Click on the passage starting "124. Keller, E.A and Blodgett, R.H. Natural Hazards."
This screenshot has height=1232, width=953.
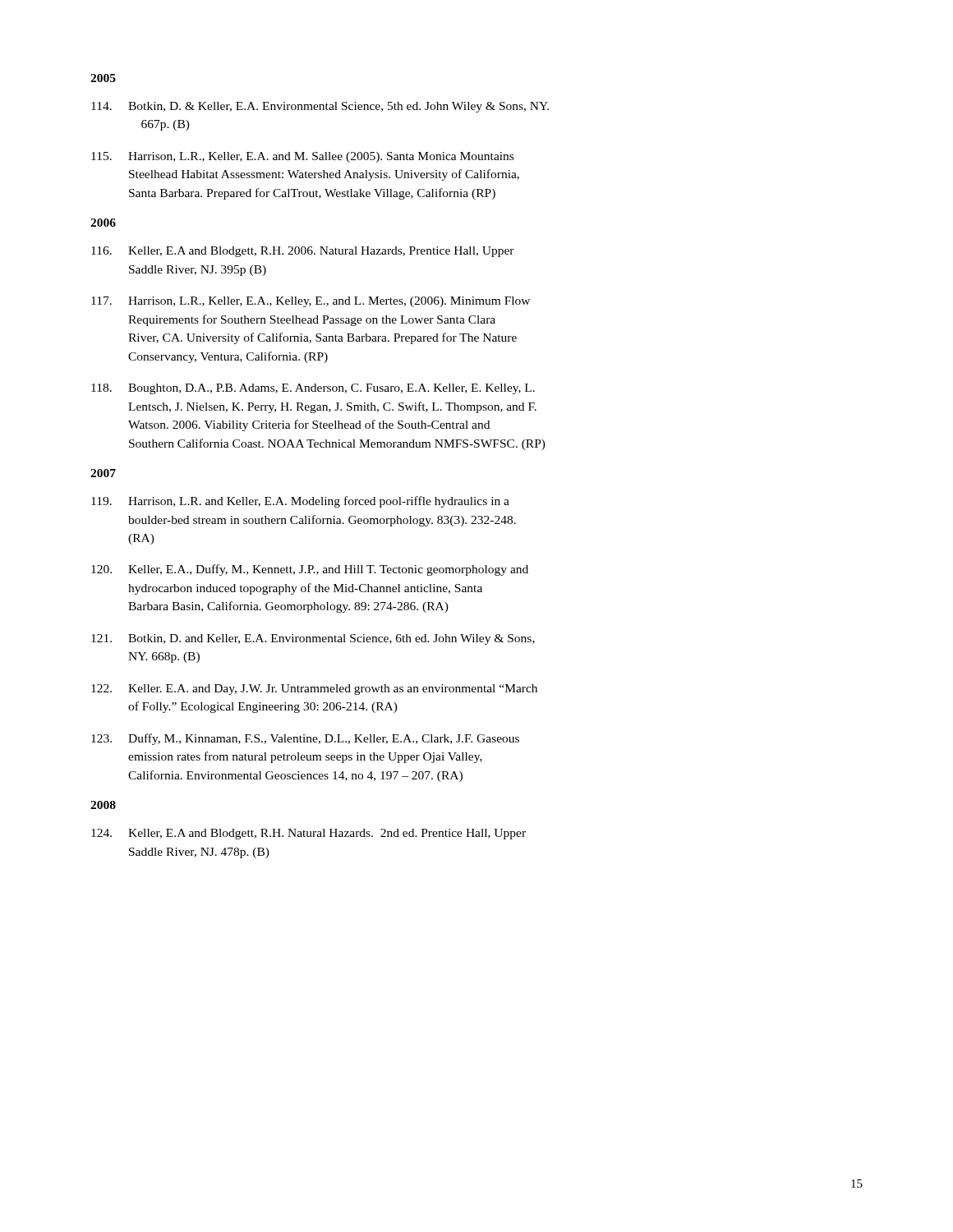tap(476, 842)
